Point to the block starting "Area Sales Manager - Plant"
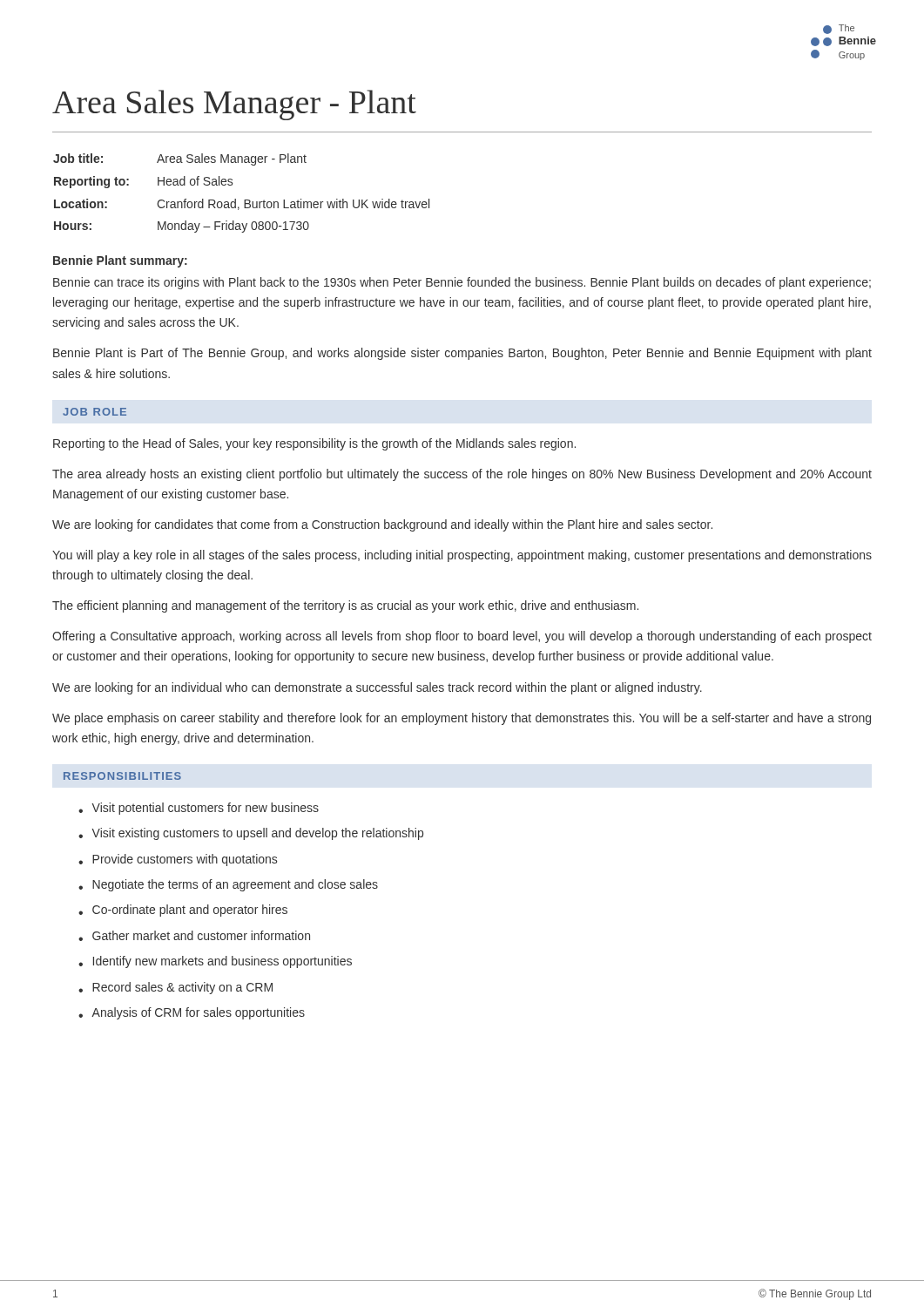The width and height of the screenshot is (924, 1307). (x=234, y=102)
